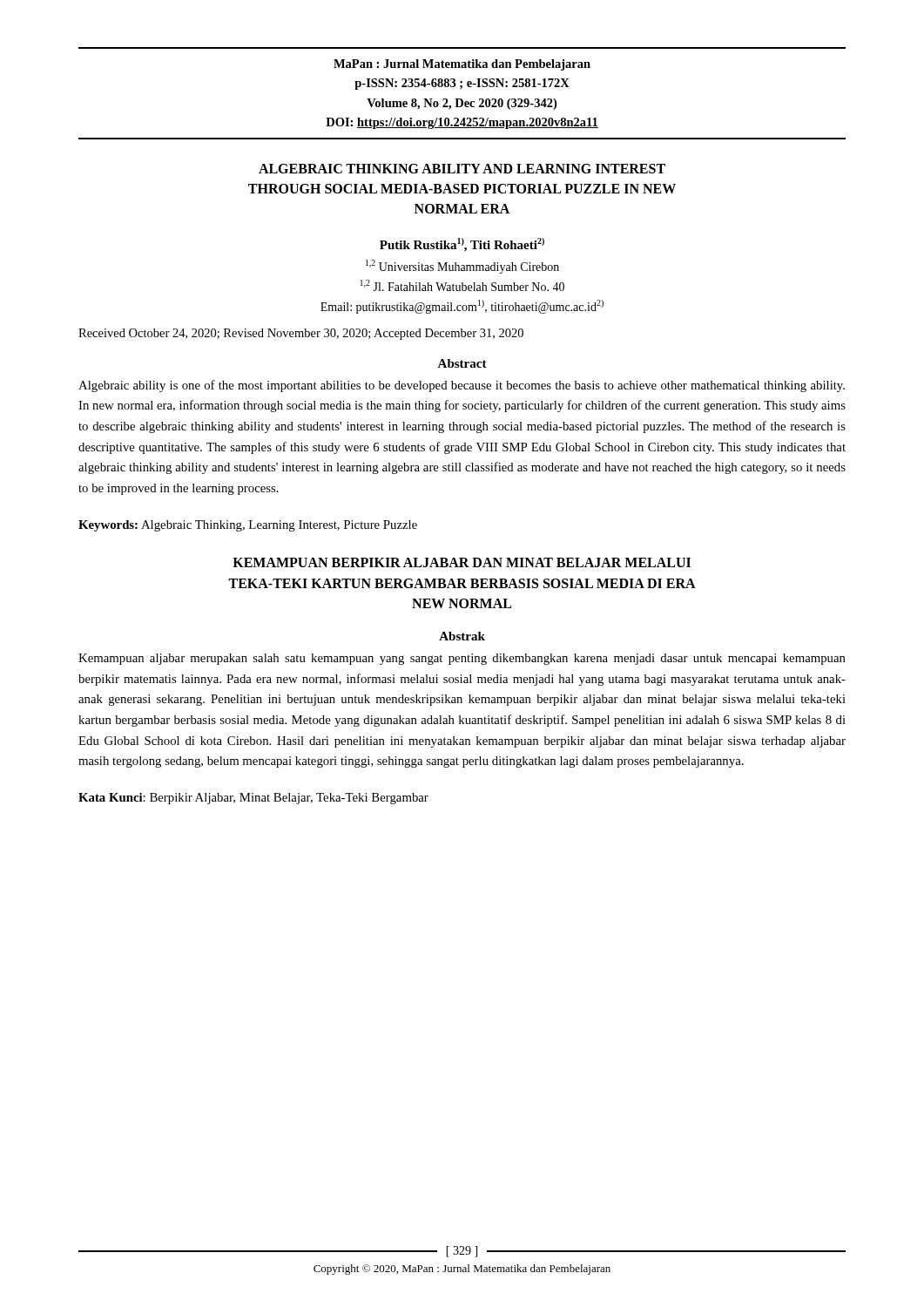Find the text starting "Abstrak Kemampuan aljabar"
924x1307 pixels.
tap(462, 701)
